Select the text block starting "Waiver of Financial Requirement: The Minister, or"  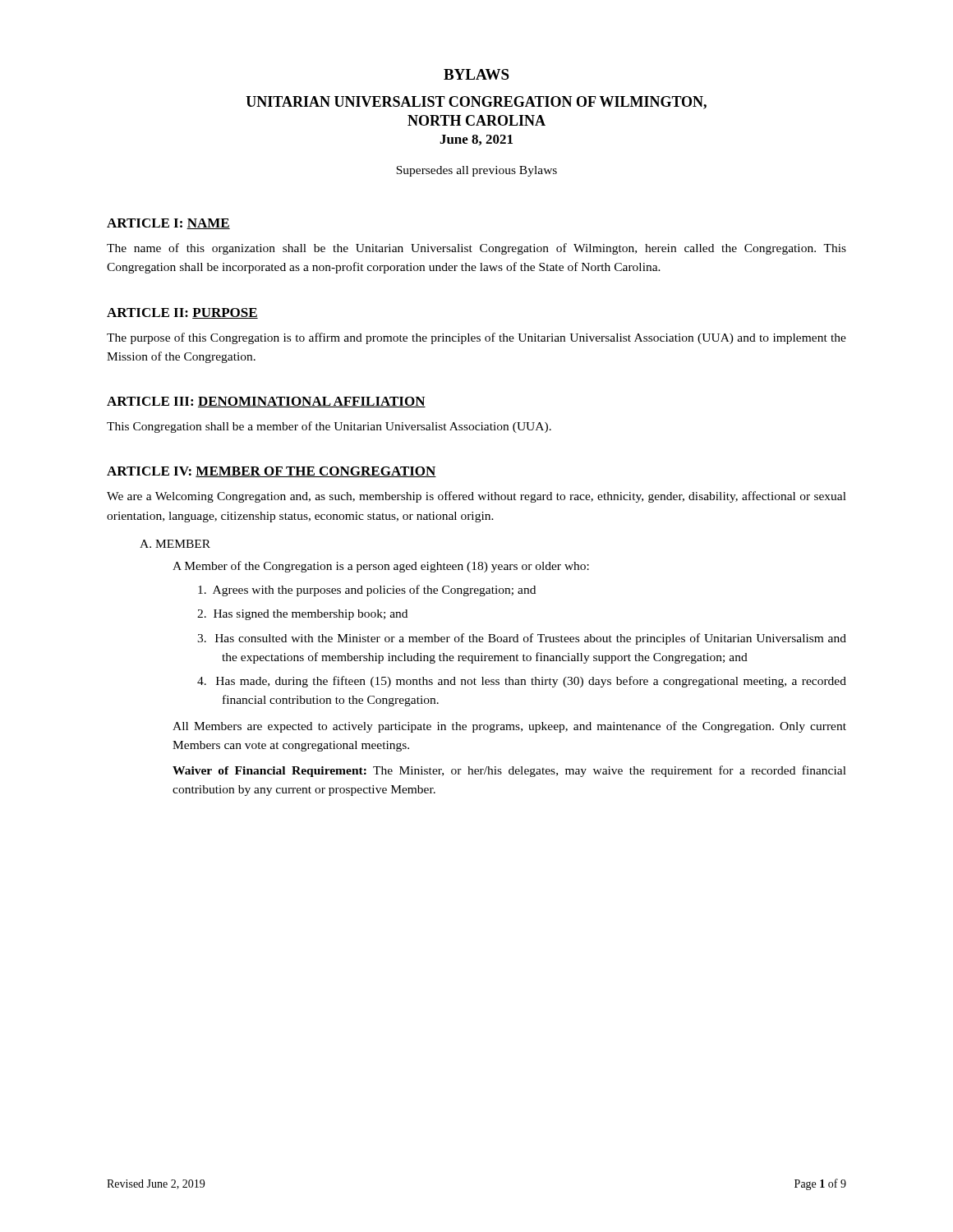tap(509, 780)
